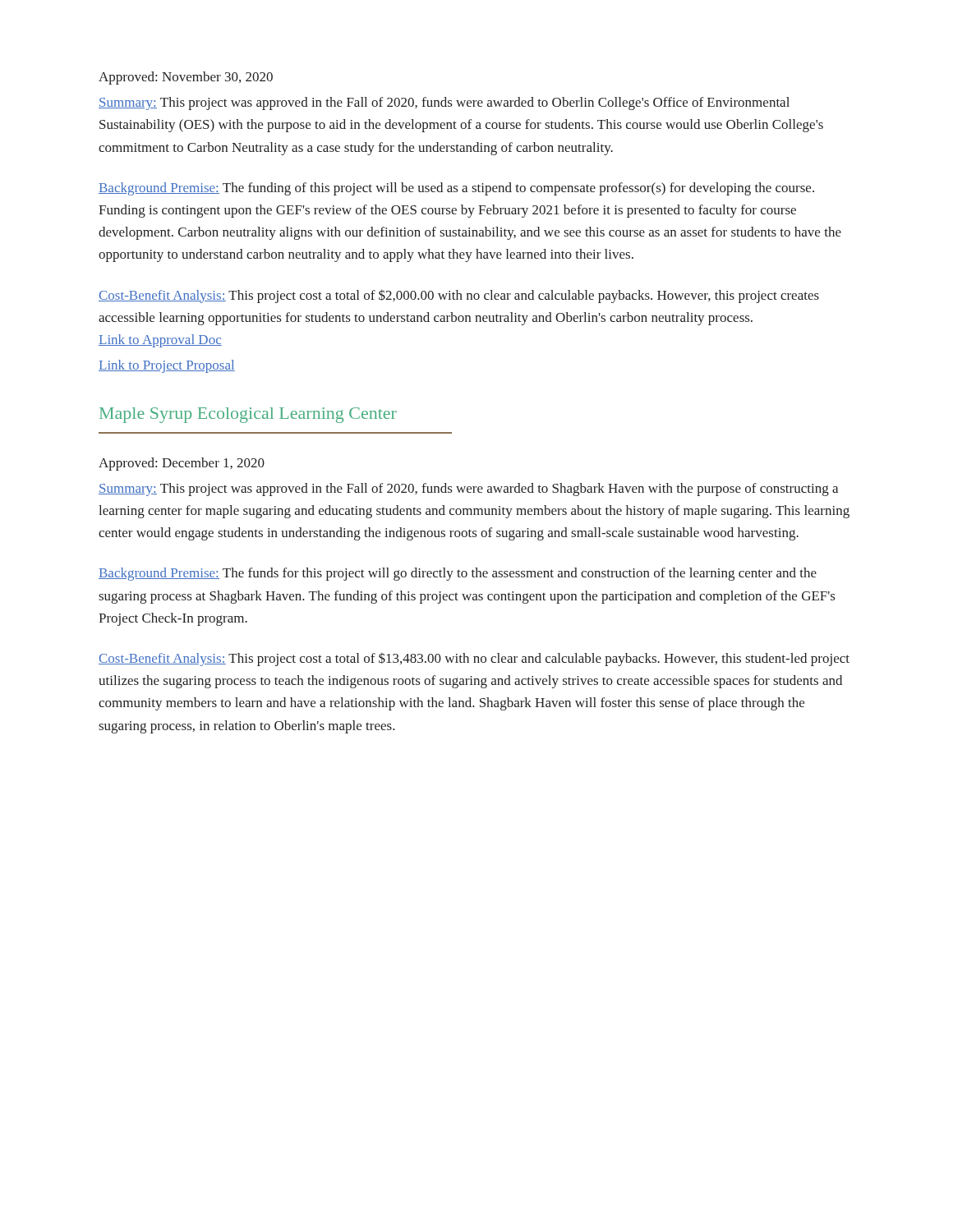Point to the block beginning "Background Premise: The funding of this project will"

point(470,221)
